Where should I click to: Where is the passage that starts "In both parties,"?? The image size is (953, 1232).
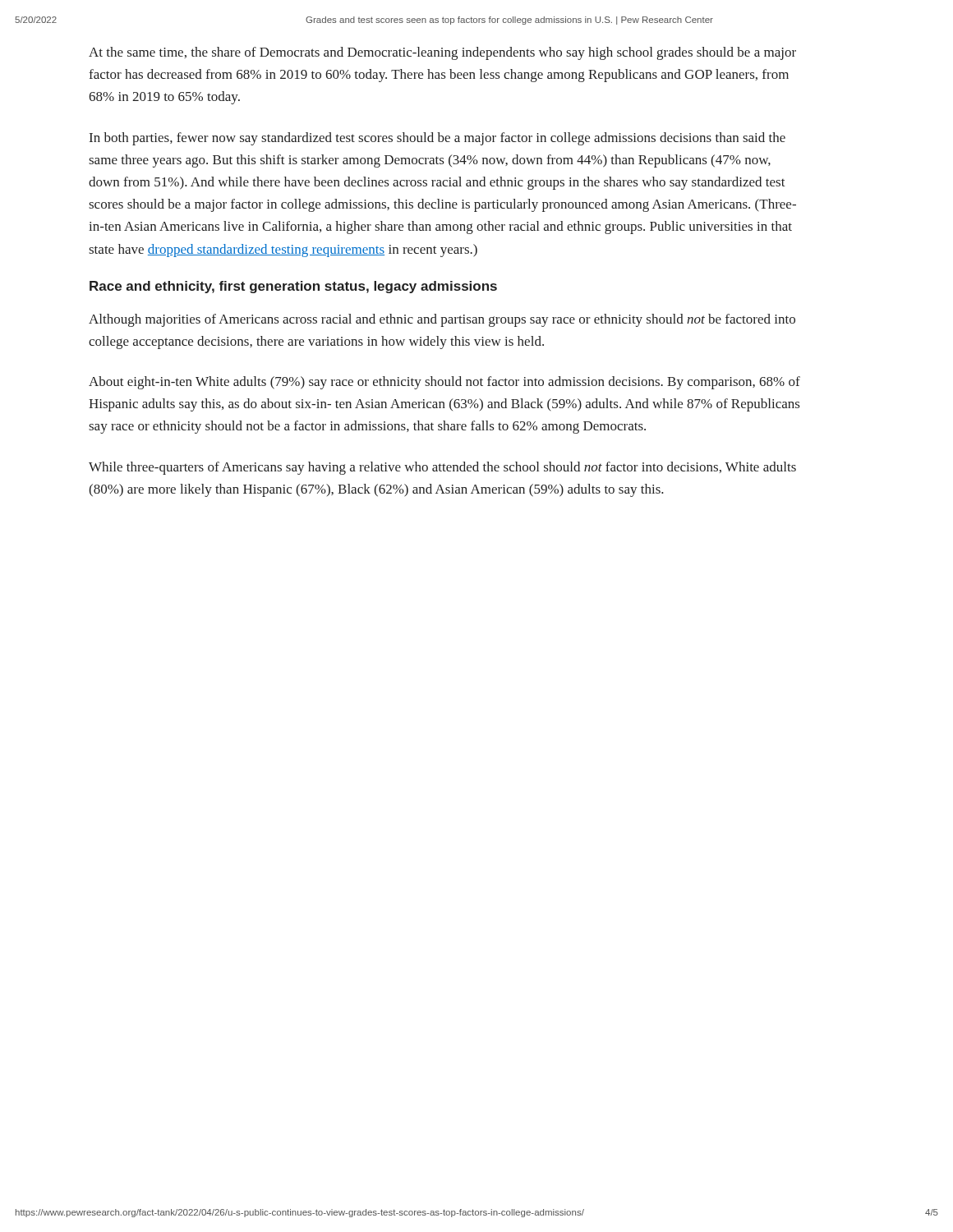pyautogui.click(x=443, y=193)
